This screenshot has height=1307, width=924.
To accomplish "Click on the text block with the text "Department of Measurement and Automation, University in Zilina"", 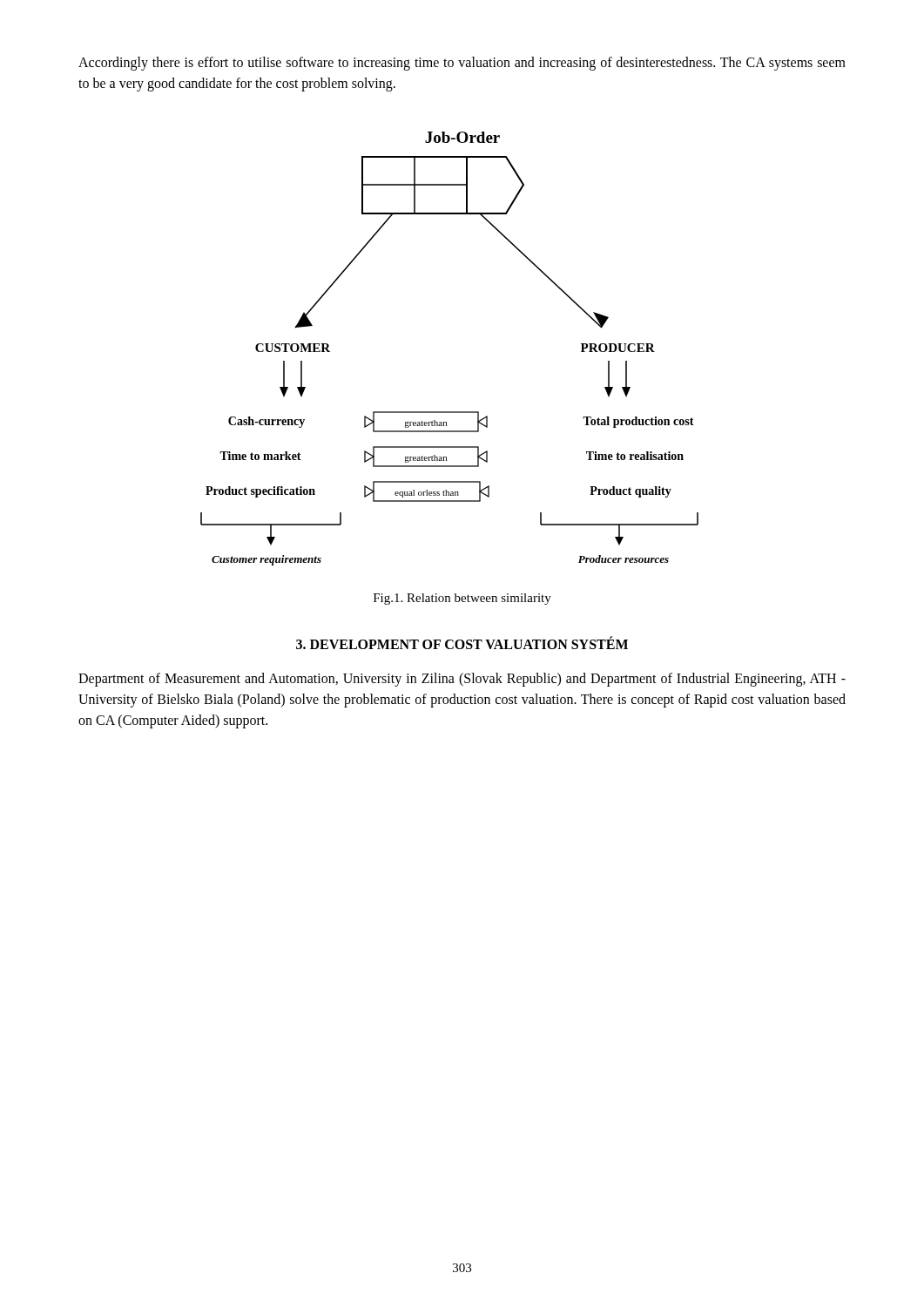I will [x=462, y=699].
